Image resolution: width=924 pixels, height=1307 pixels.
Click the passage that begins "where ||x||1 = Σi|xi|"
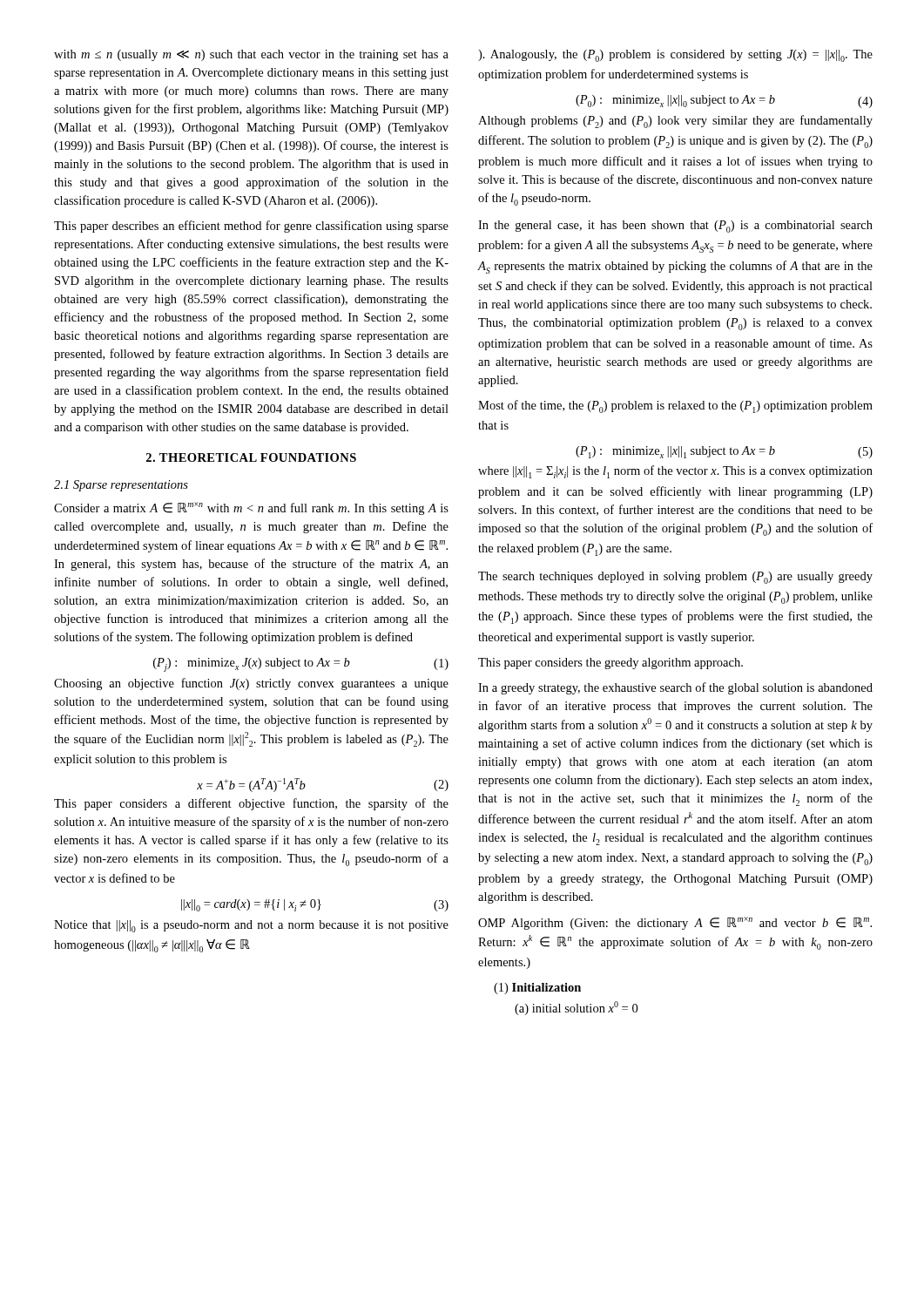click(675, 511)
